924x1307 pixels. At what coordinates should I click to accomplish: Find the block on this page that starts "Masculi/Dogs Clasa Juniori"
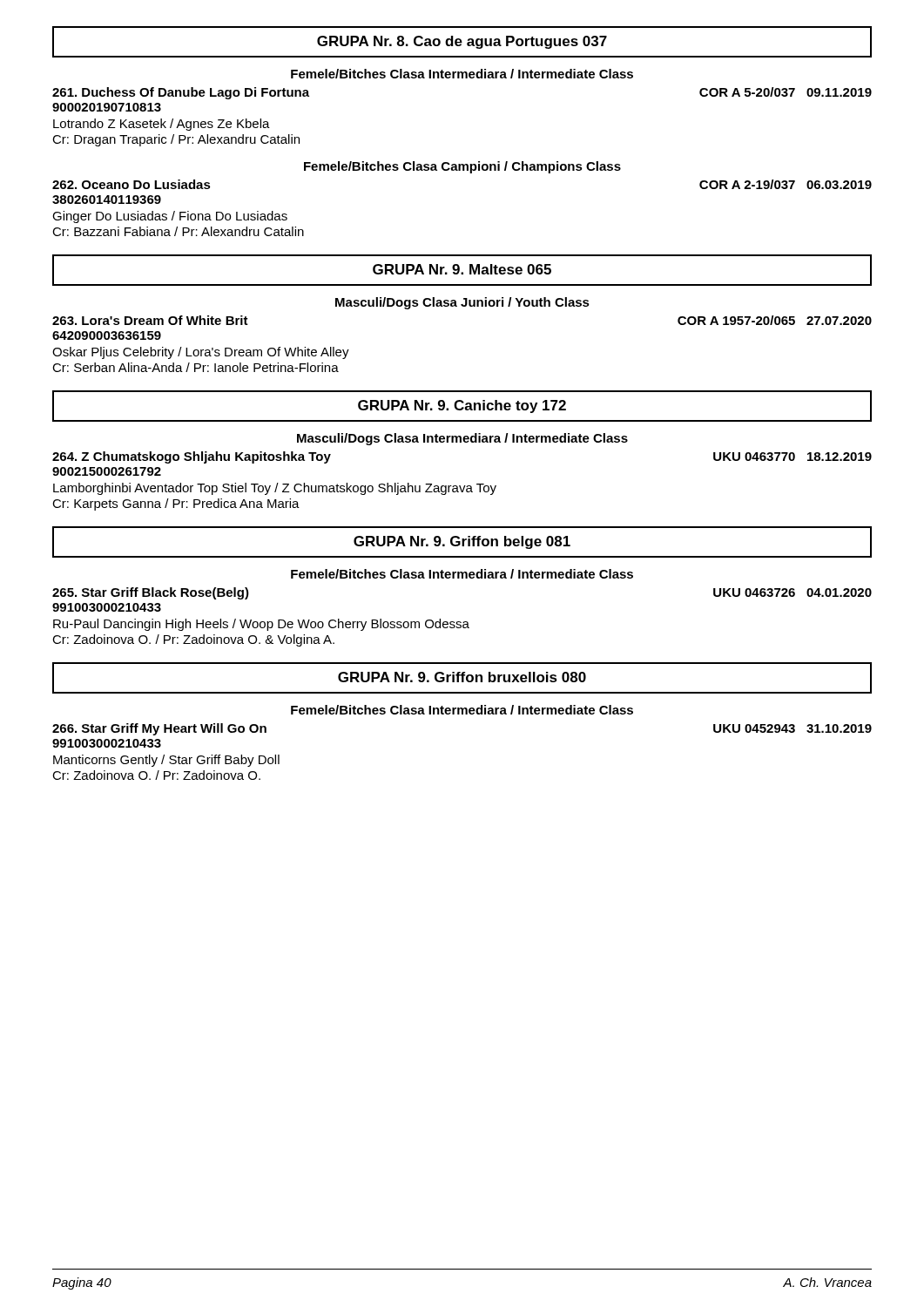coord(462,302)
